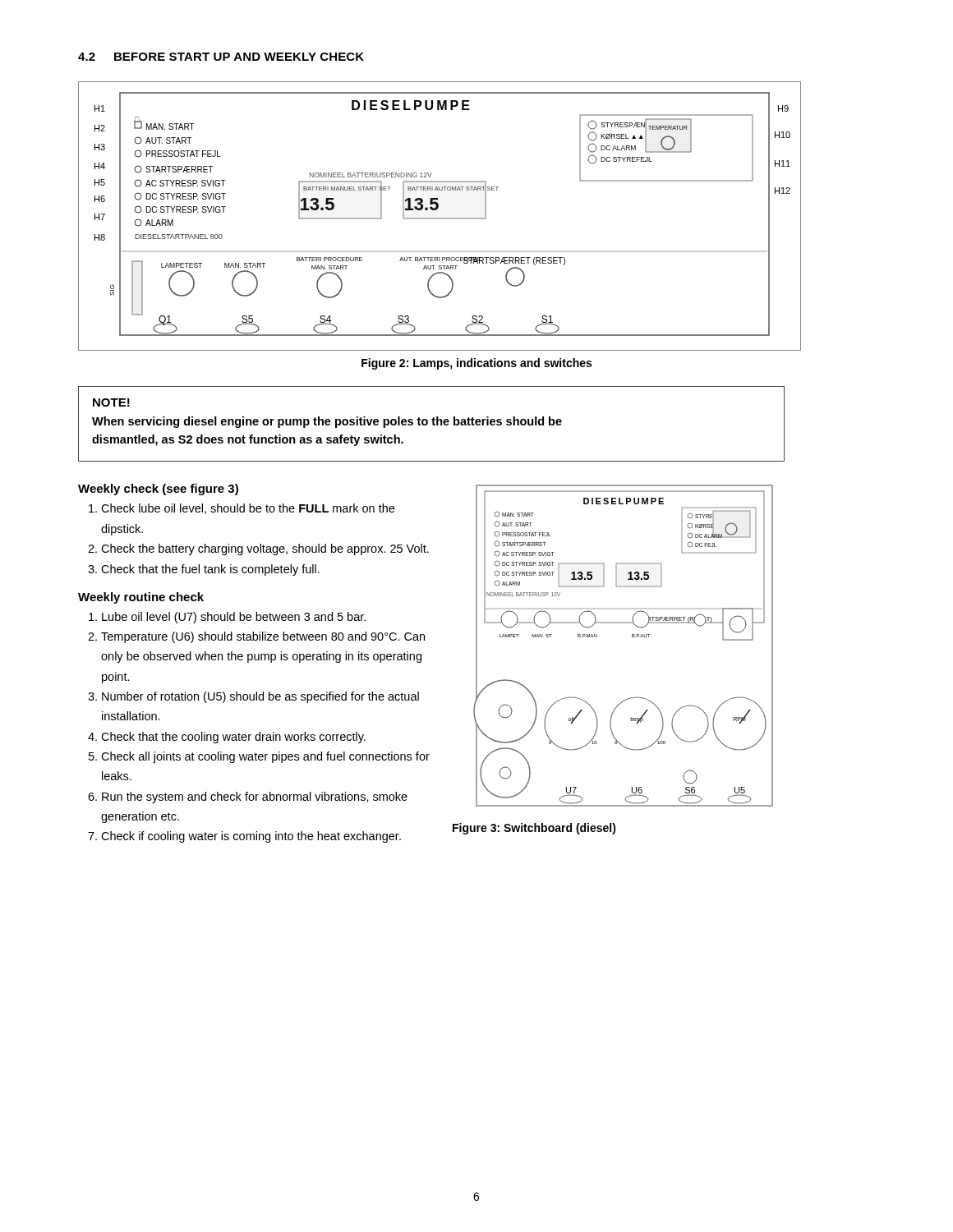Navigate to the passage starting "Temperature (U6) should stabilize"

click(x=263, y=656)
